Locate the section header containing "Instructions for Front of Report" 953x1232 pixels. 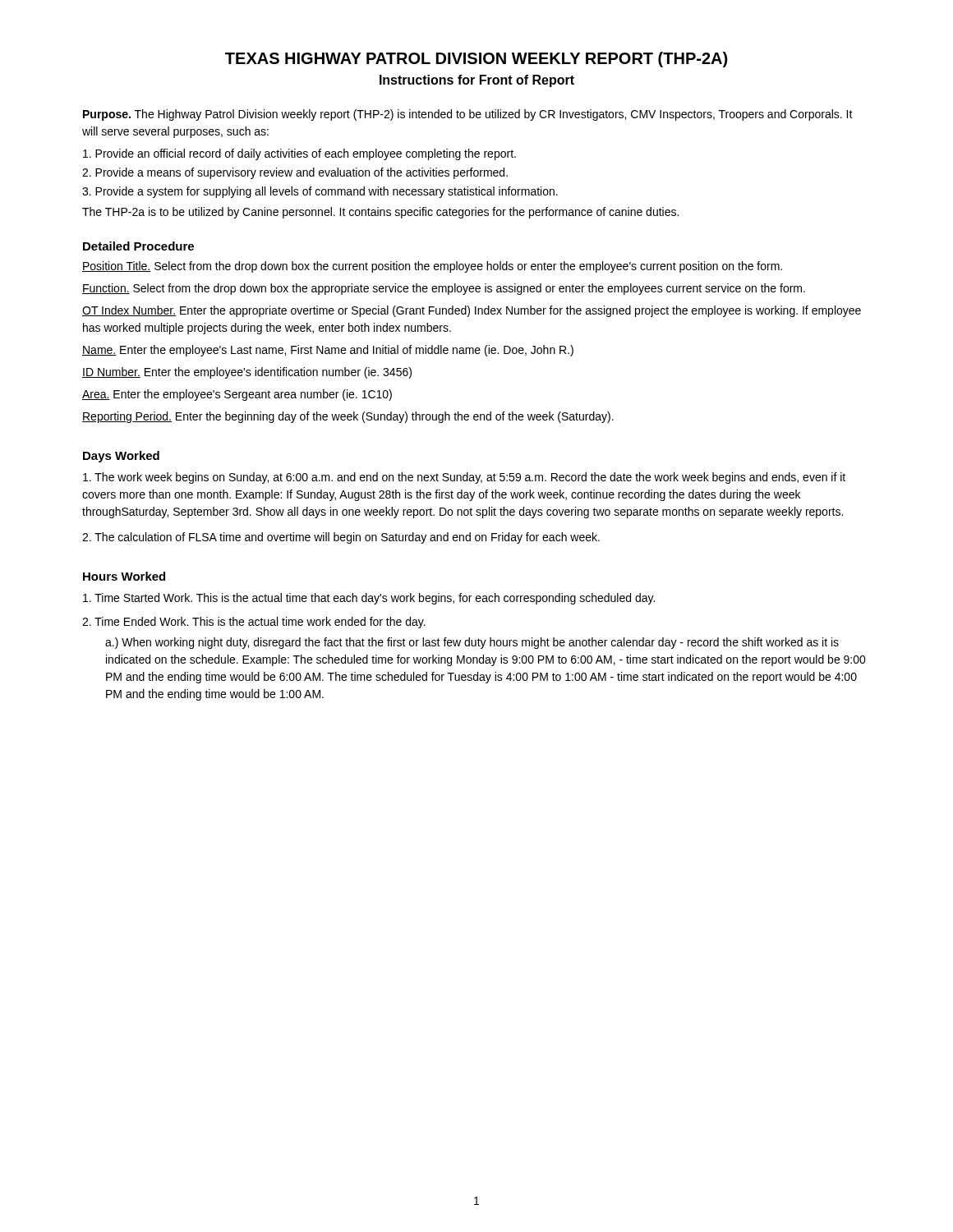(x=476, y=80)
